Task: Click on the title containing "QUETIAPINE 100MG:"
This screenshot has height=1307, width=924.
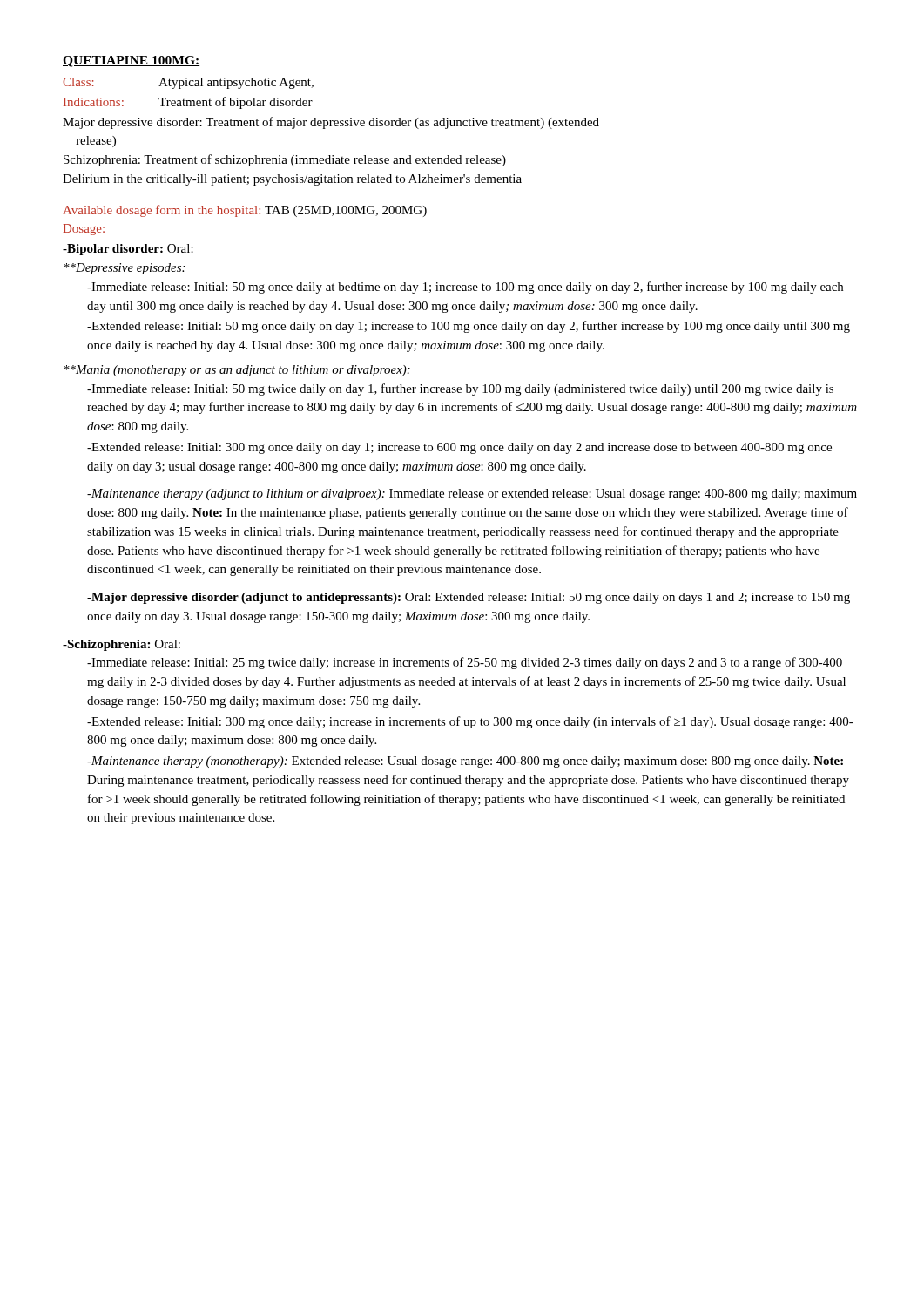Action: (131, 60)
